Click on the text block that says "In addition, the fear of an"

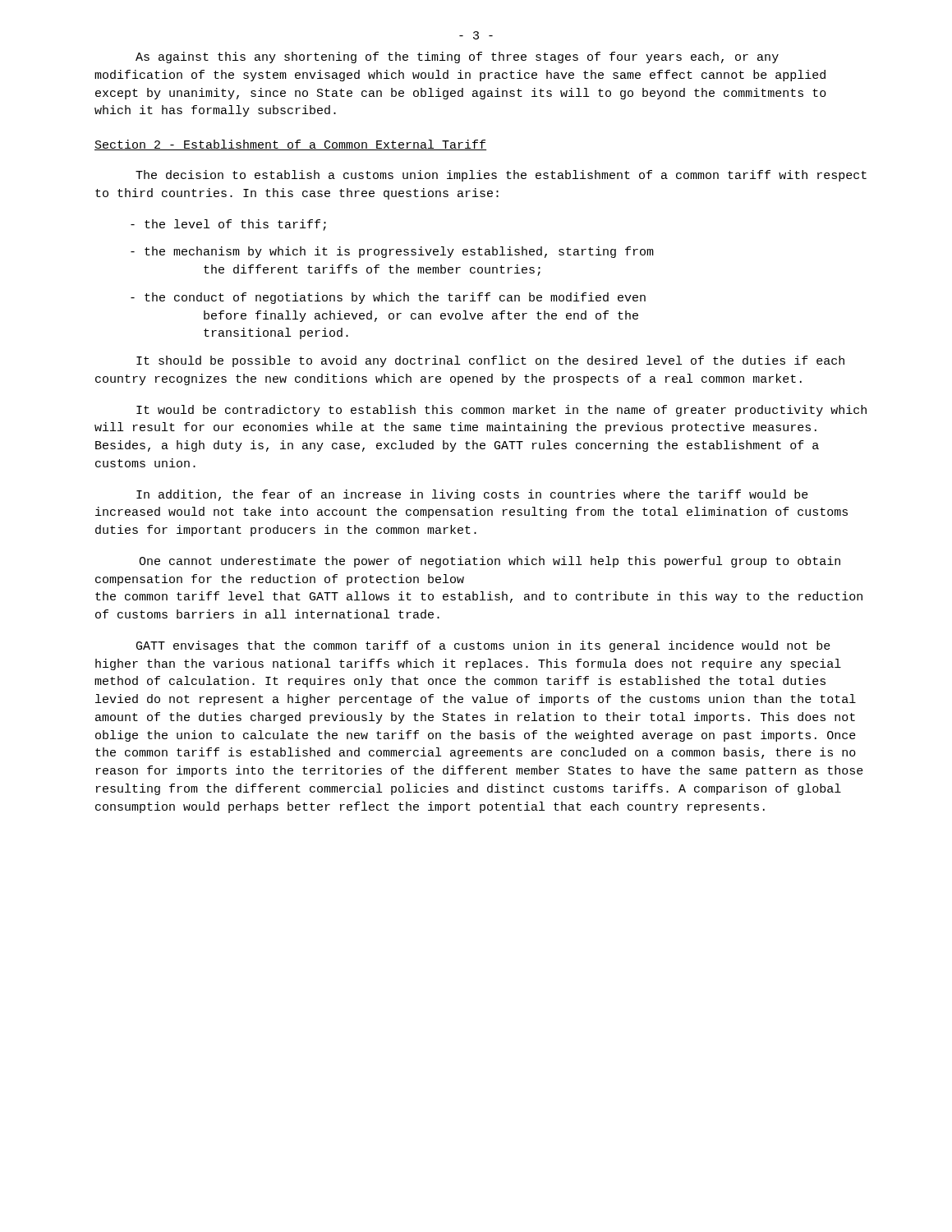point(482,513)
